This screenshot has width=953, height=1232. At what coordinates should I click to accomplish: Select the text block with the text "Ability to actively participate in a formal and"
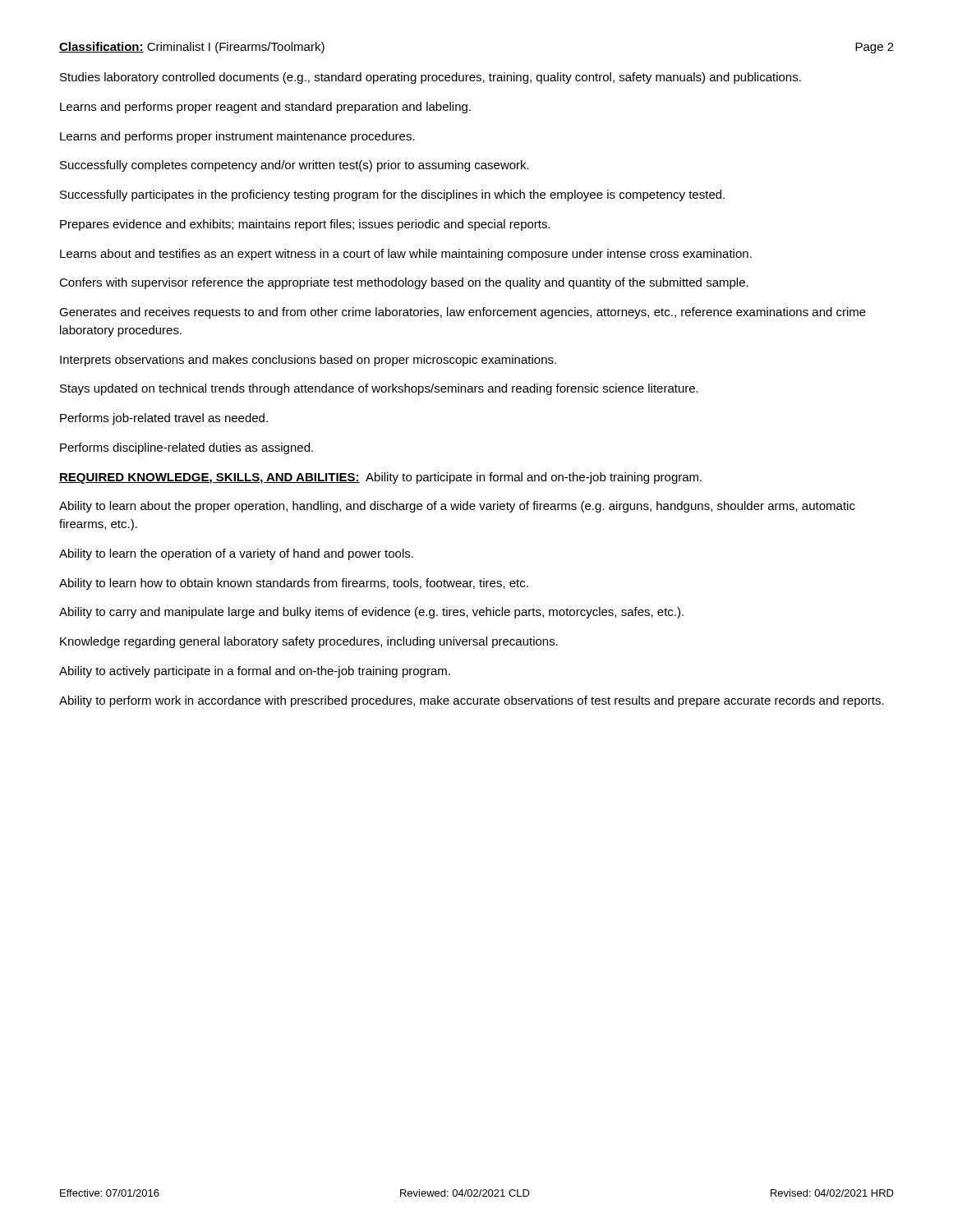point(255,670)
